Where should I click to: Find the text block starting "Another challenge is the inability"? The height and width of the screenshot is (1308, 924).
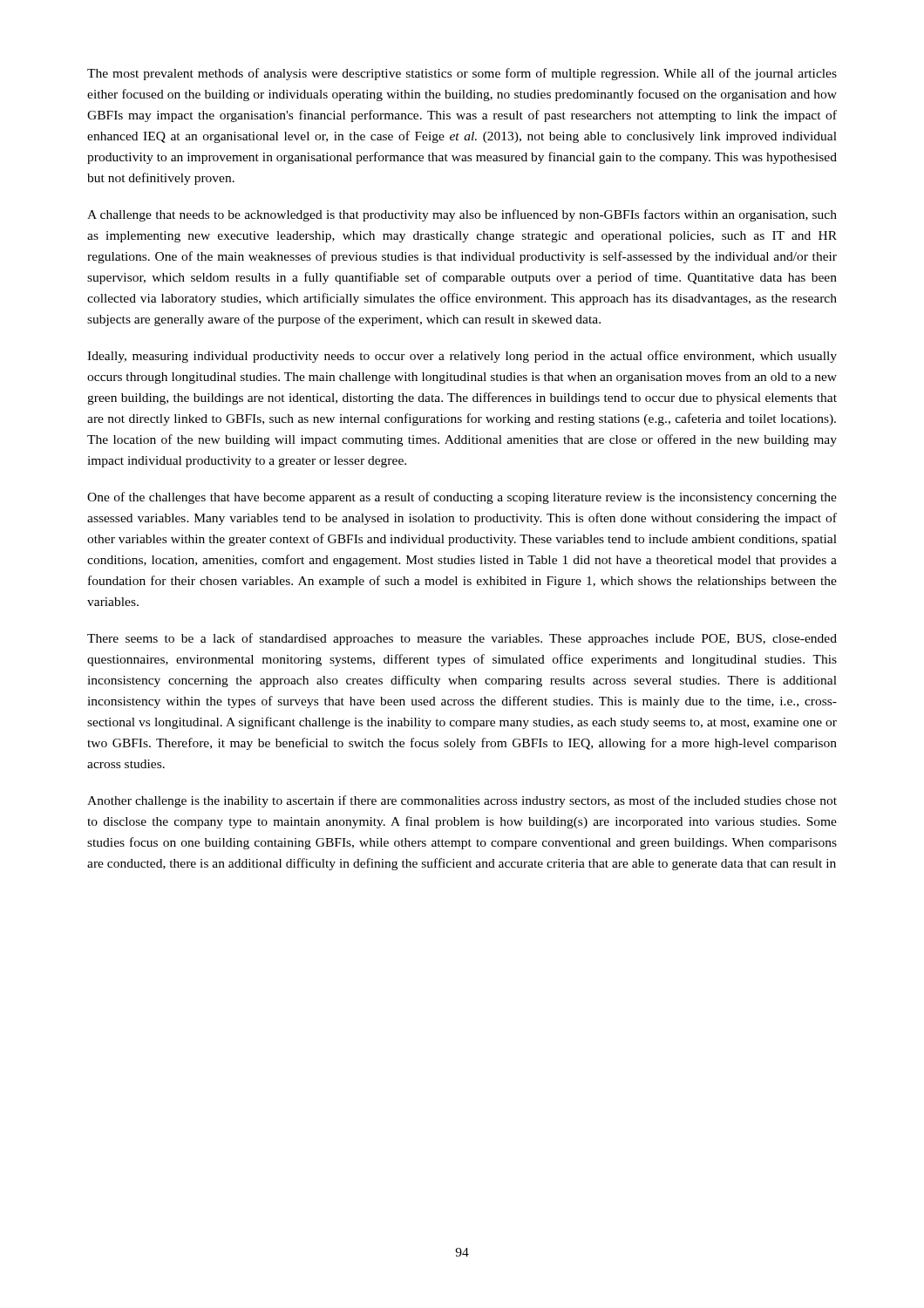[x=462, y=831]
